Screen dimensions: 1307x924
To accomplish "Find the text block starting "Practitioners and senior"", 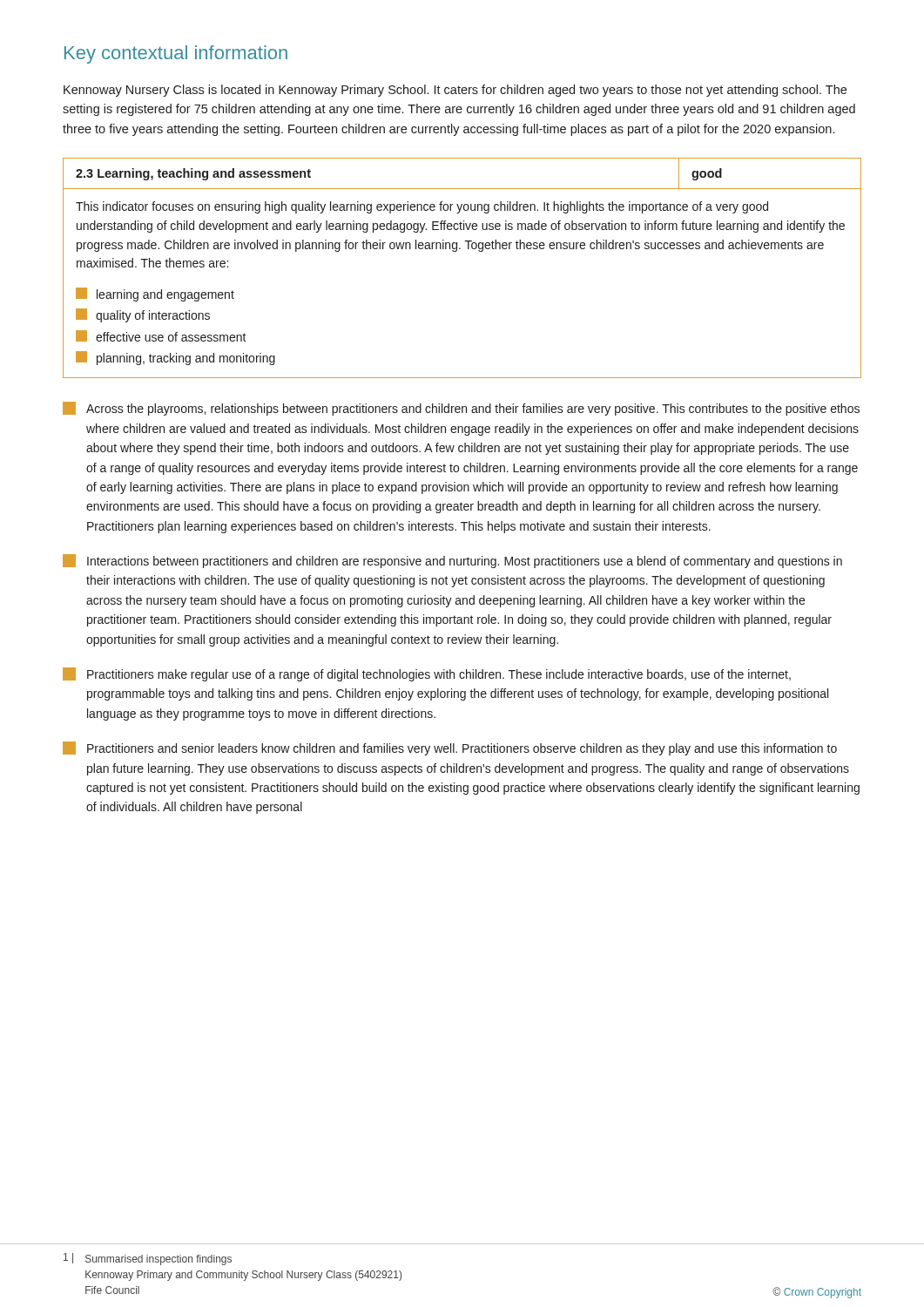I will coord(462,778).
